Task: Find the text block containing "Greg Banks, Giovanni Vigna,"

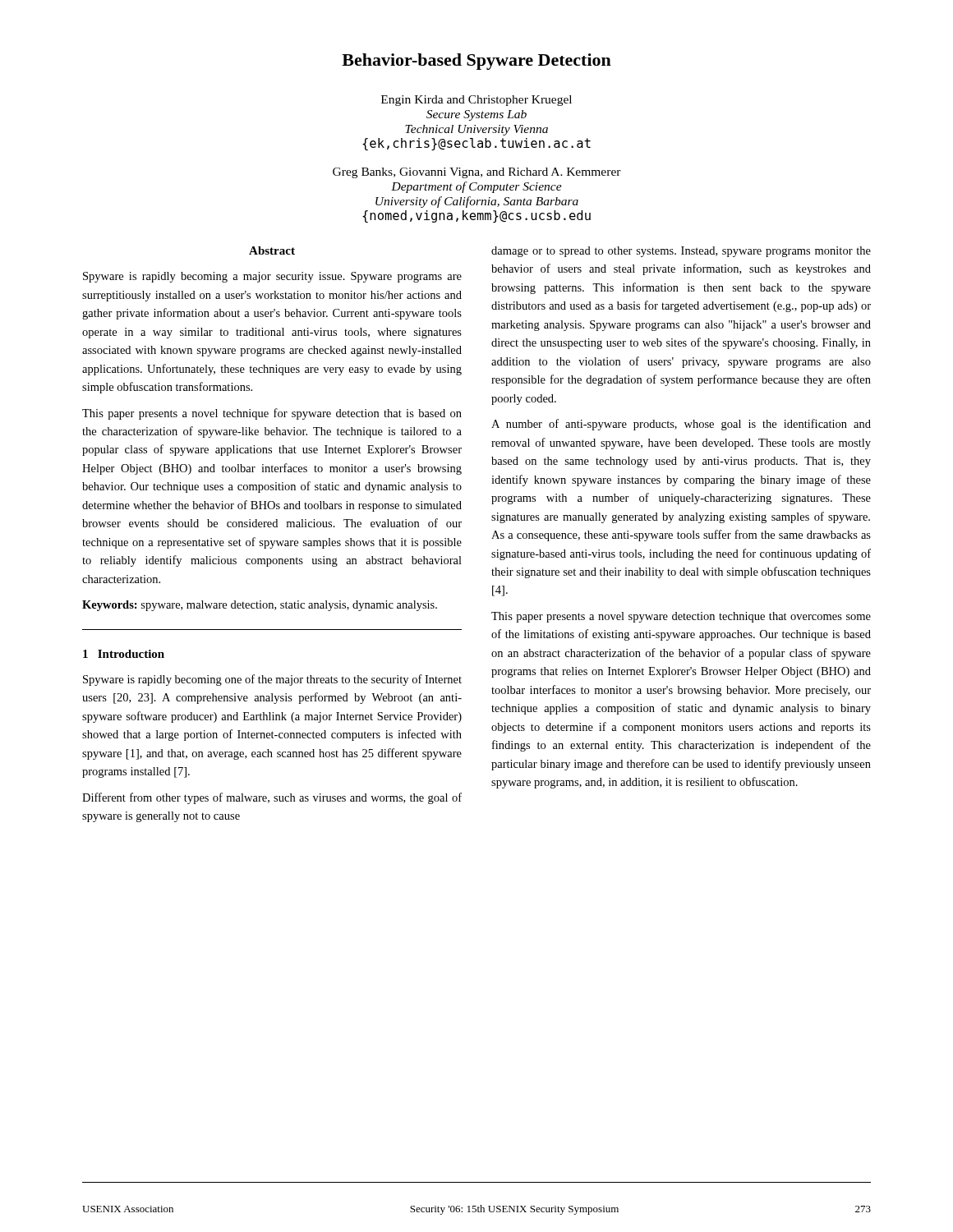Action: pos(476,194)
